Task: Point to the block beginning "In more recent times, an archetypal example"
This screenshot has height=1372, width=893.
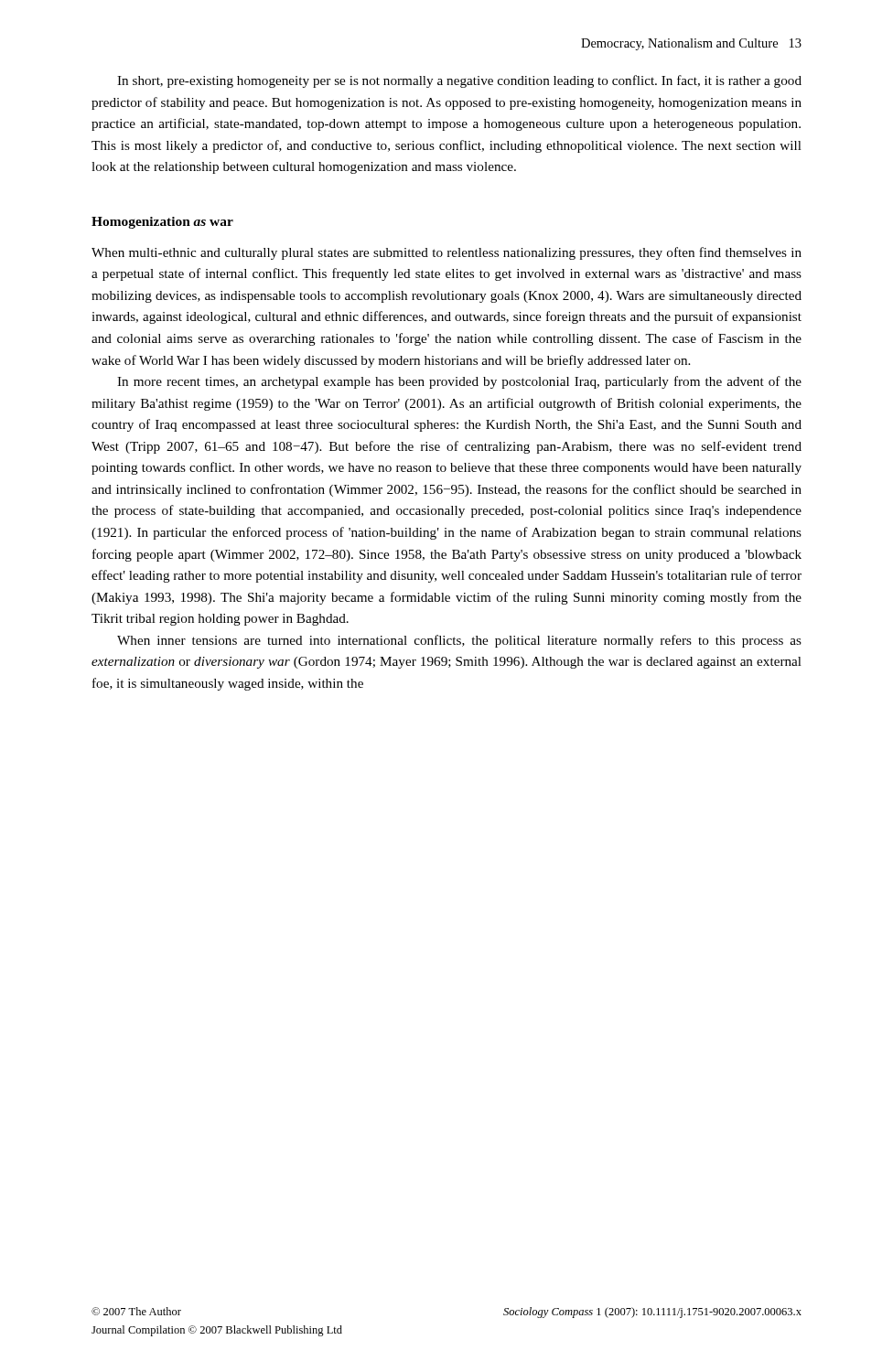Action: click(x=446, y=500)
